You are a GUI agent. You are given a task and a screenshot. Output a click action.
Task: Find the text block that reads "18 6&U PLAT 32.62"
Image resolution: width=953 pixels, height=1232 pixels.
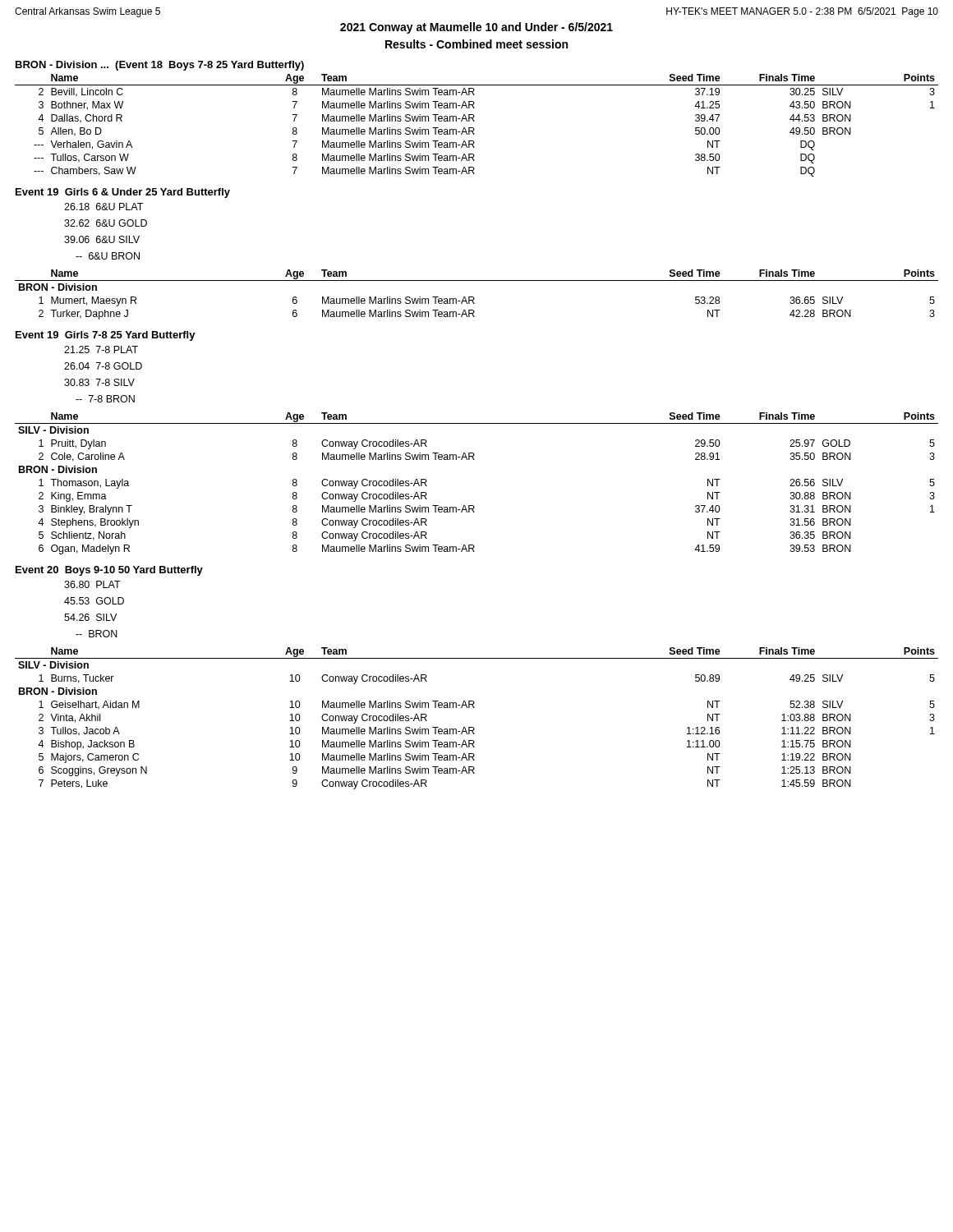(106, 232)
